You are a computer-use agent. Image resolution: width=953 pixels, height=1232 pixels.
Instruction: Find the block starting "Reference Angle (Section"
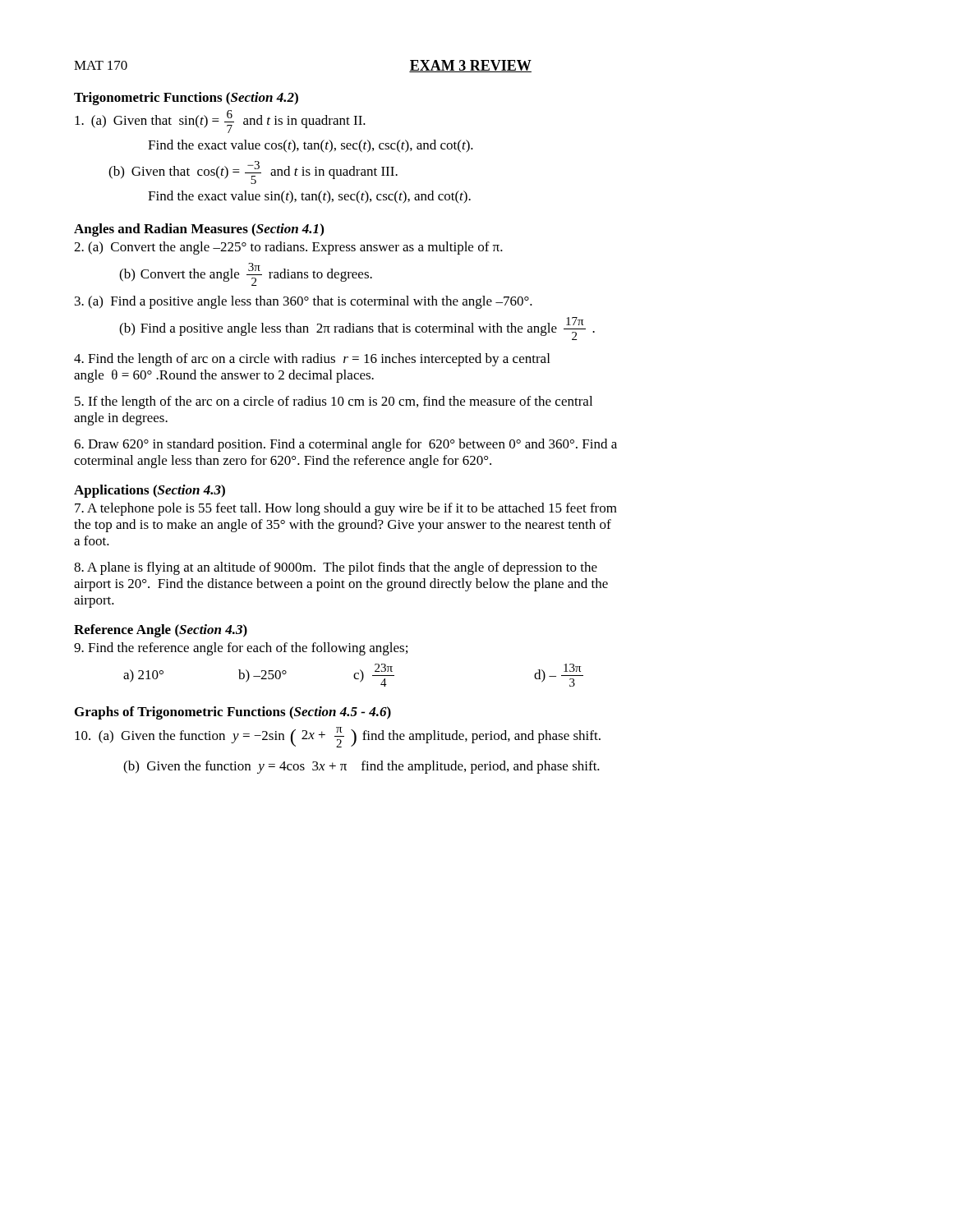coord(161,630)
